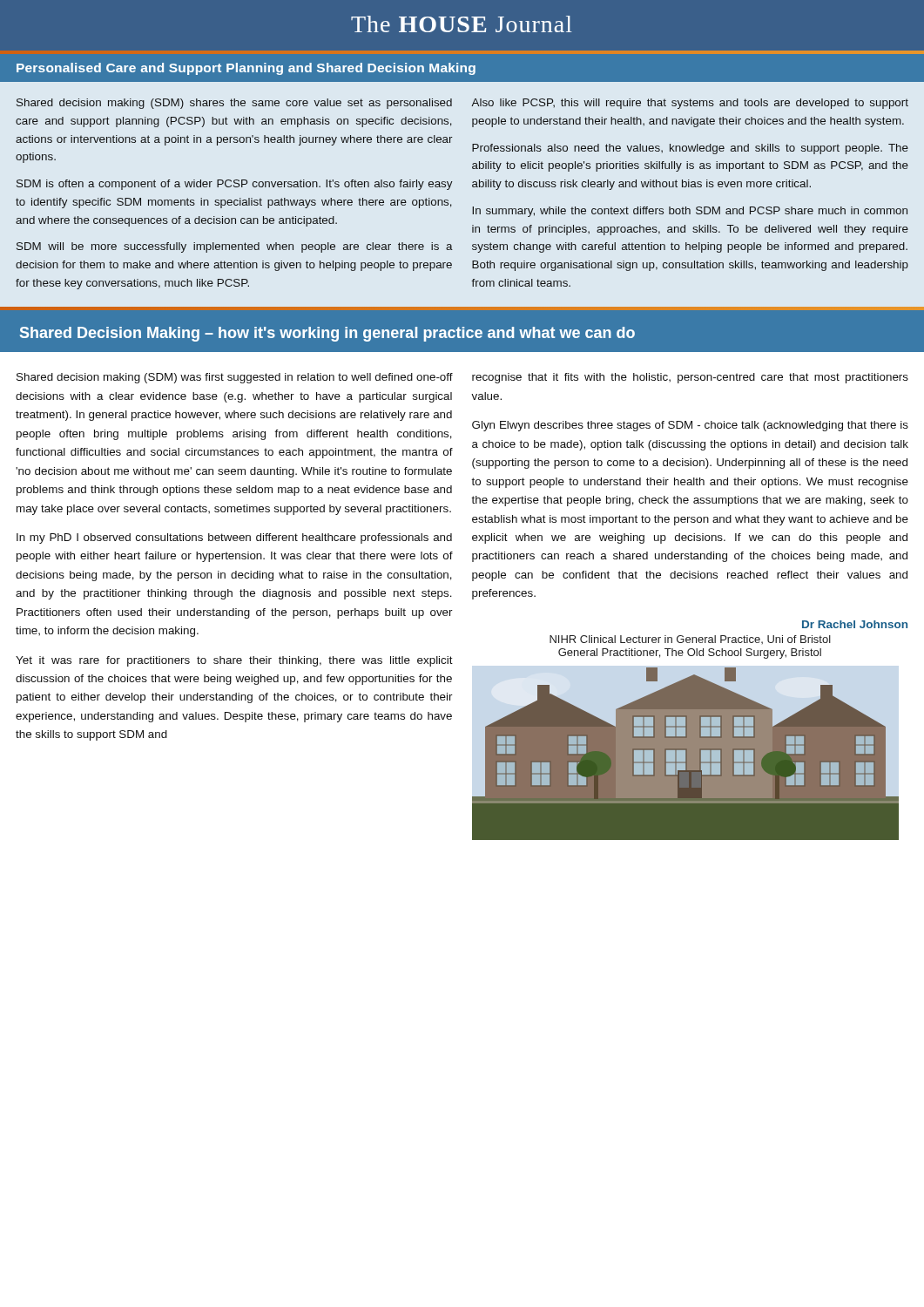Locate the block starting "Shared decision making (SDM) was"

click(x=234, y=556)
